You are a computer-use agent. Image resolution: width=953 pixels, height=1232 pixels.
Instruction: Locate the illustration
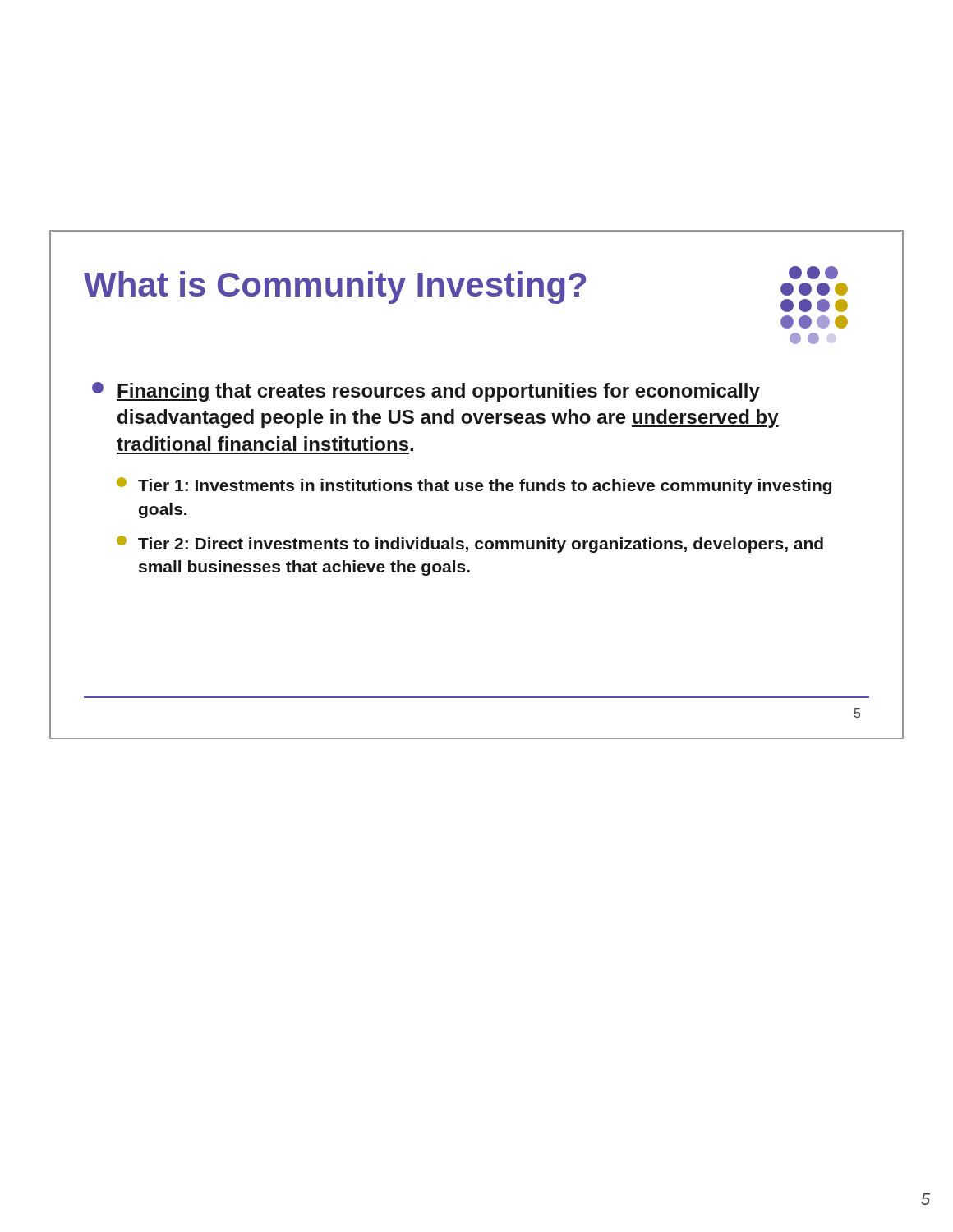pyautogui.click(x=824, y=308)
